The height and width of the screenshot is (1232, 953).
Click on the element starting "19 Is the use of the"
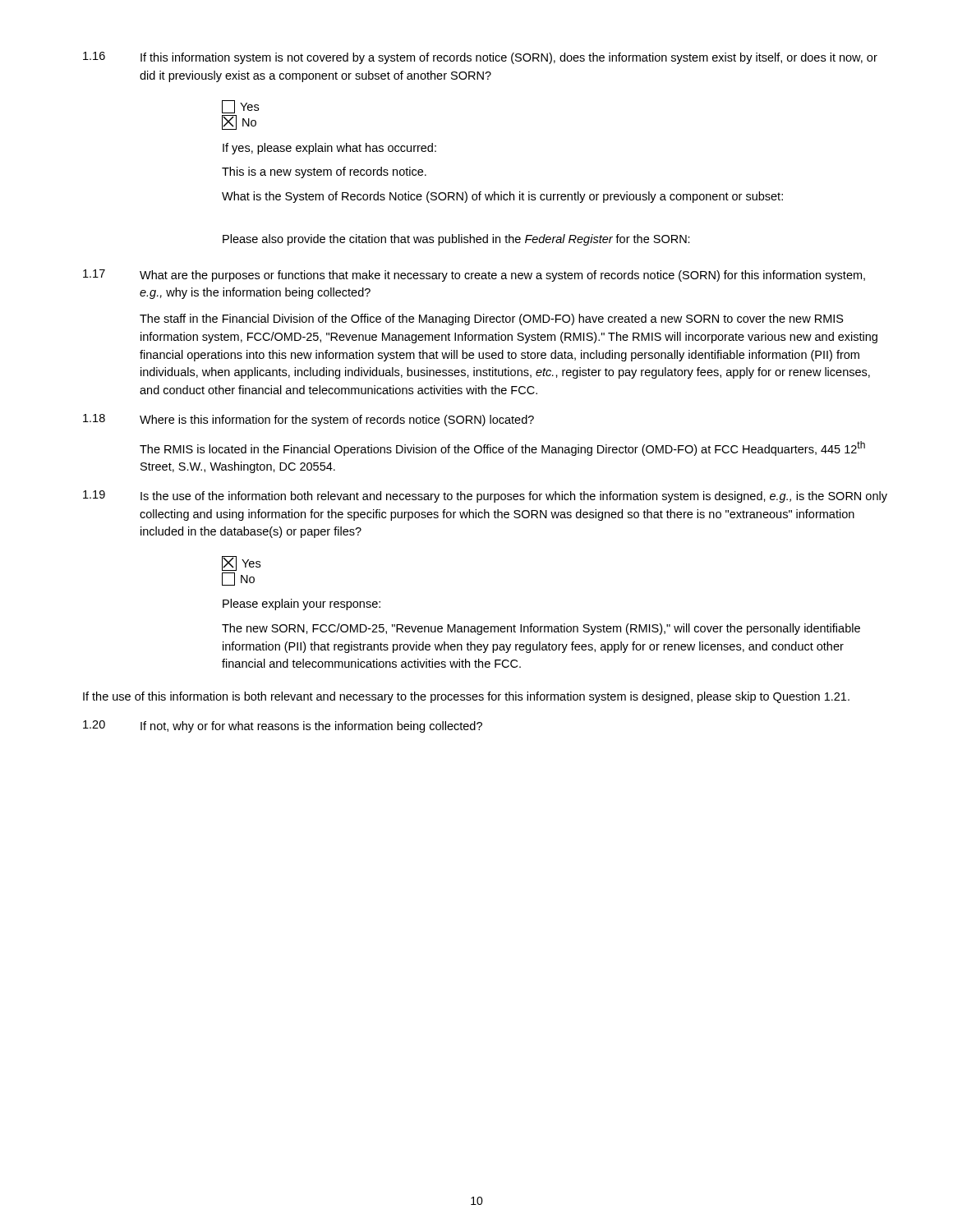[x=485, y=519]
